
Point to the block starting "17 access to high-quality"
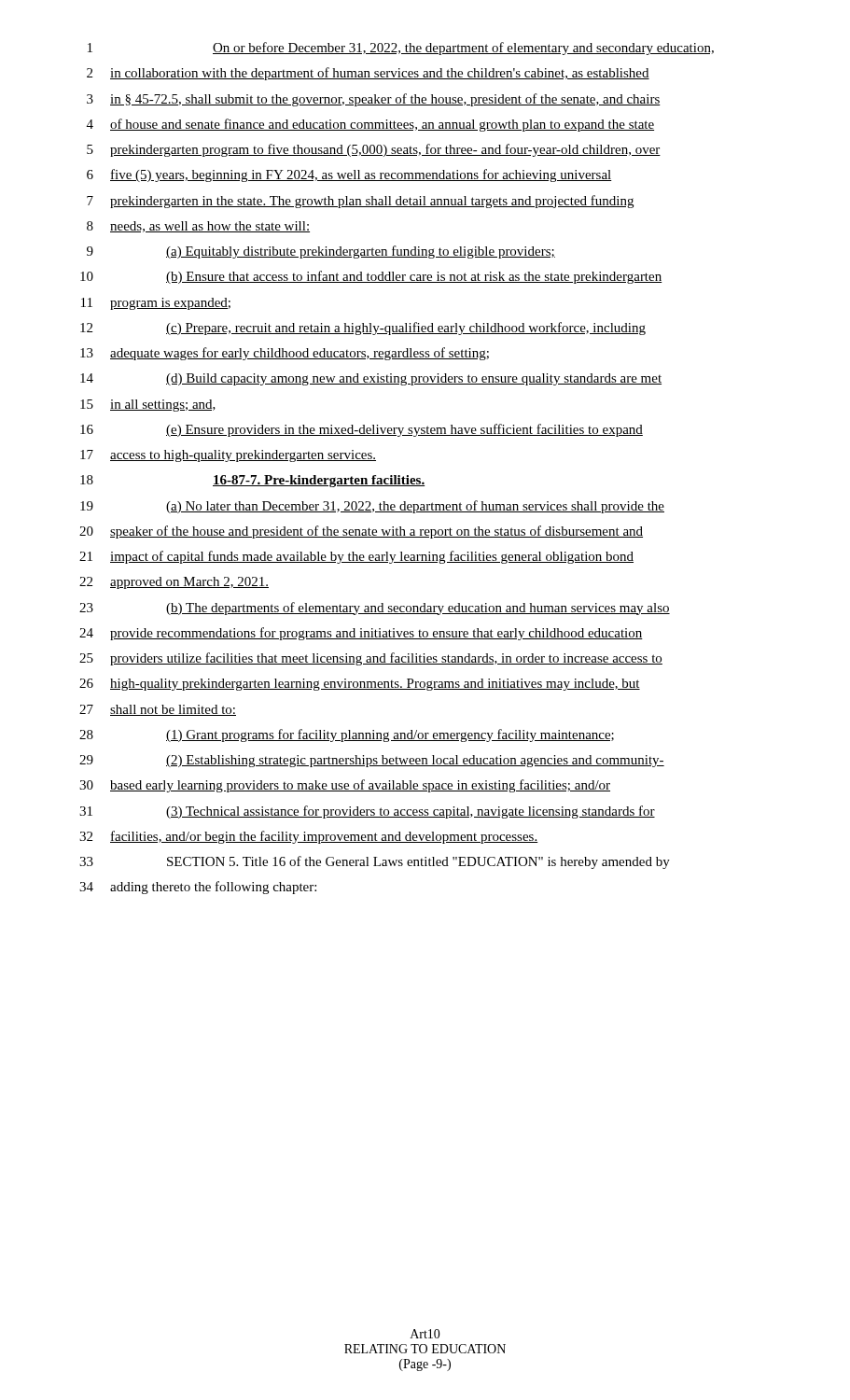click(x=228, y=456)
